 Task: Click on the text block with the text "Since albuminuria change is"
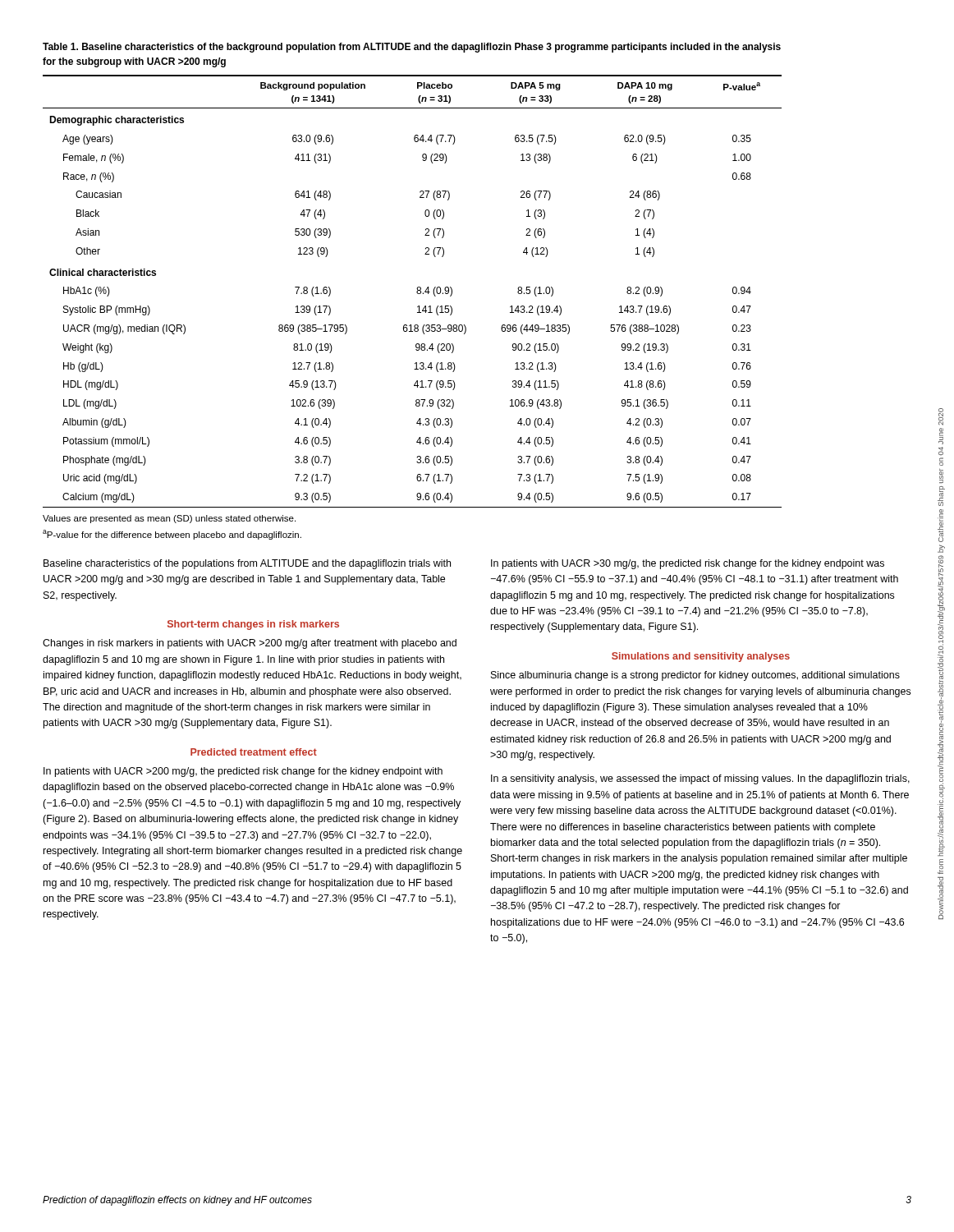[701, 715]
